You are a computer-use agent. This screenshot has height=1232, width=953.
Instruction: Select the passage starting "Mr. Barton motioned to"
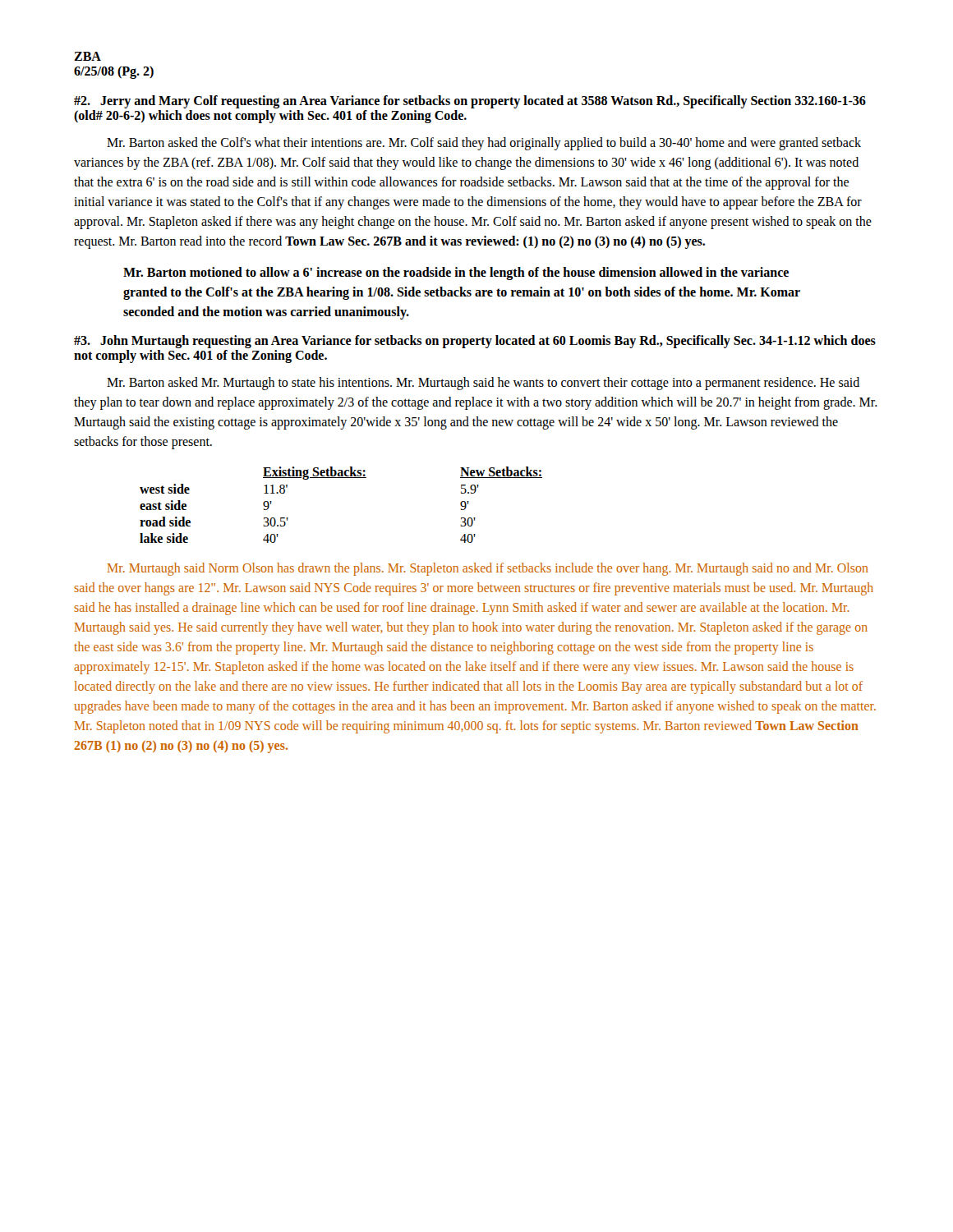click(x=462, y=292)
